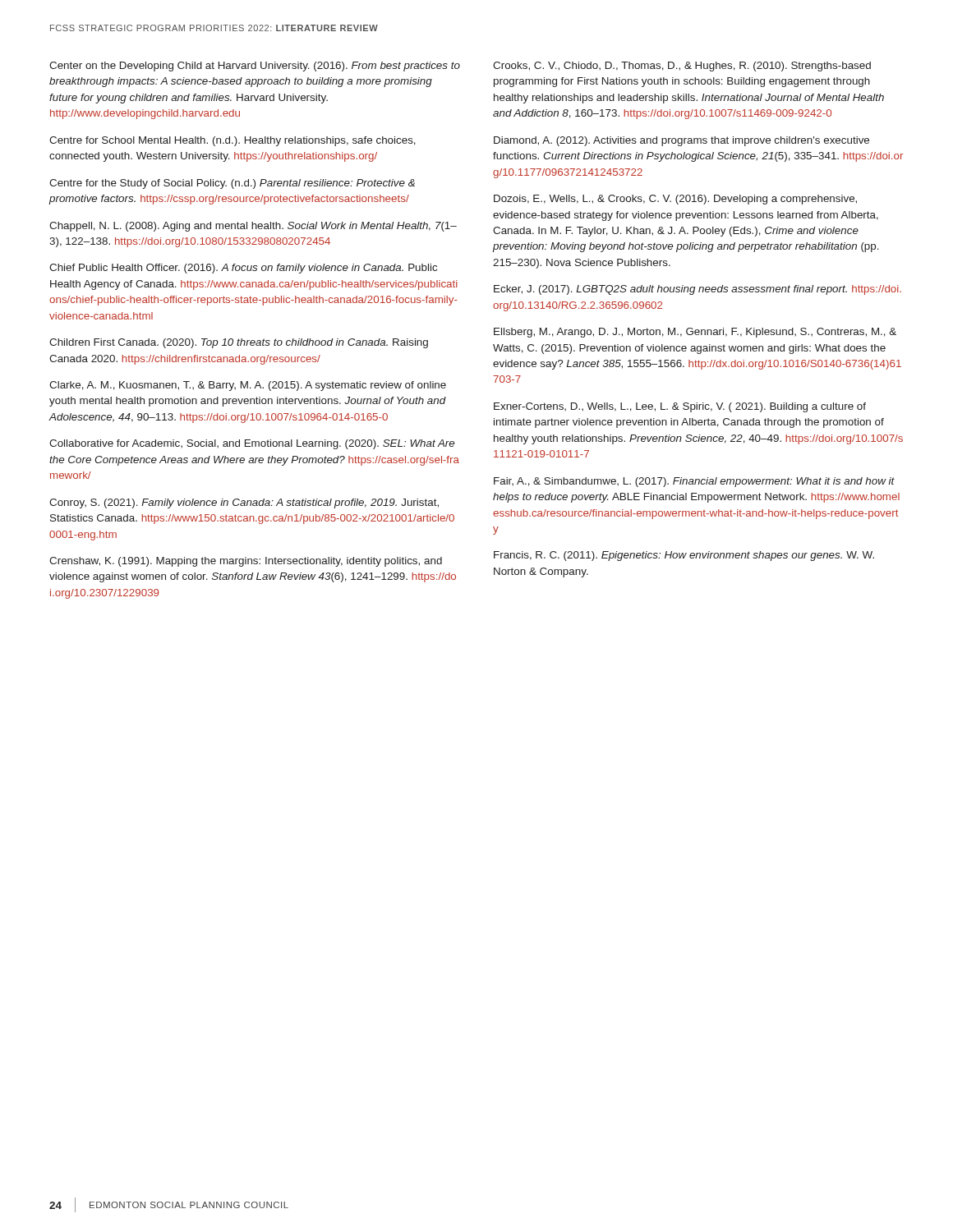Image resolution: width=953 pixels, height=1232 pixels.
Task: Find the list item that says "Conroy, S. (2021)."
Action: (252, 518)
